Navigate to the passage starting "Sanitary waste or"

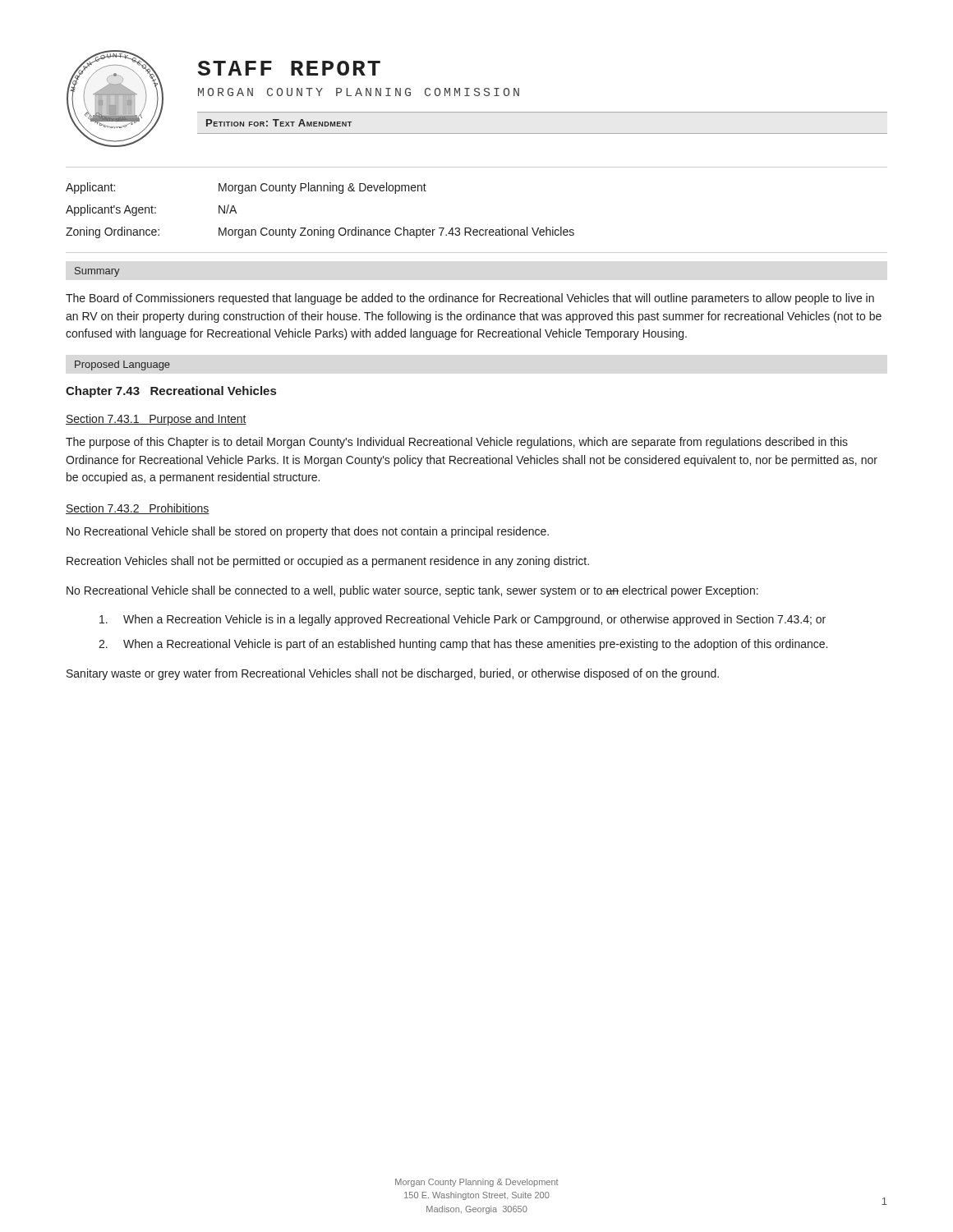coord(393,673)
